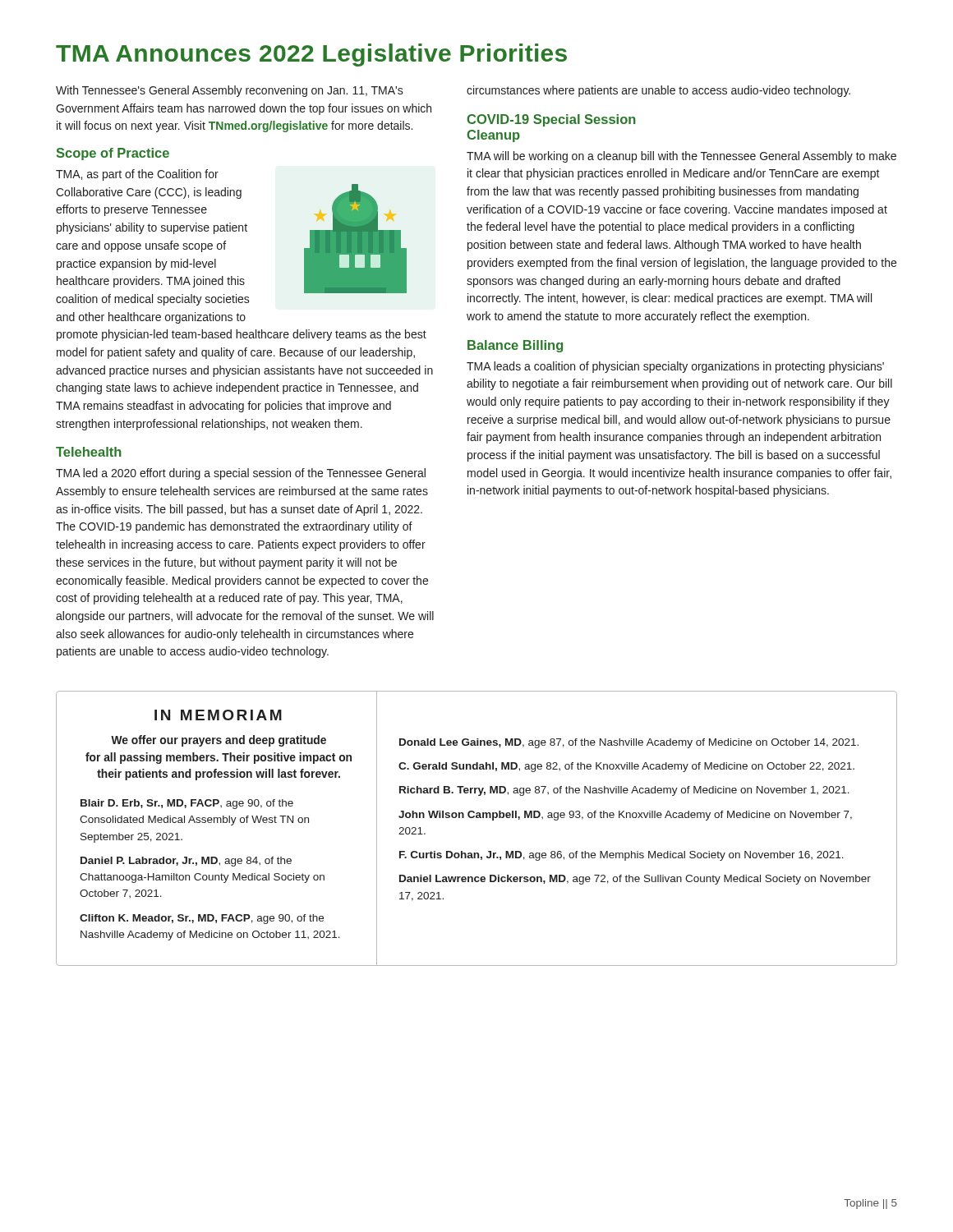Select the section header with the text "Balance Billing"
Screen dimensions: 1232x953
(515, 345)
